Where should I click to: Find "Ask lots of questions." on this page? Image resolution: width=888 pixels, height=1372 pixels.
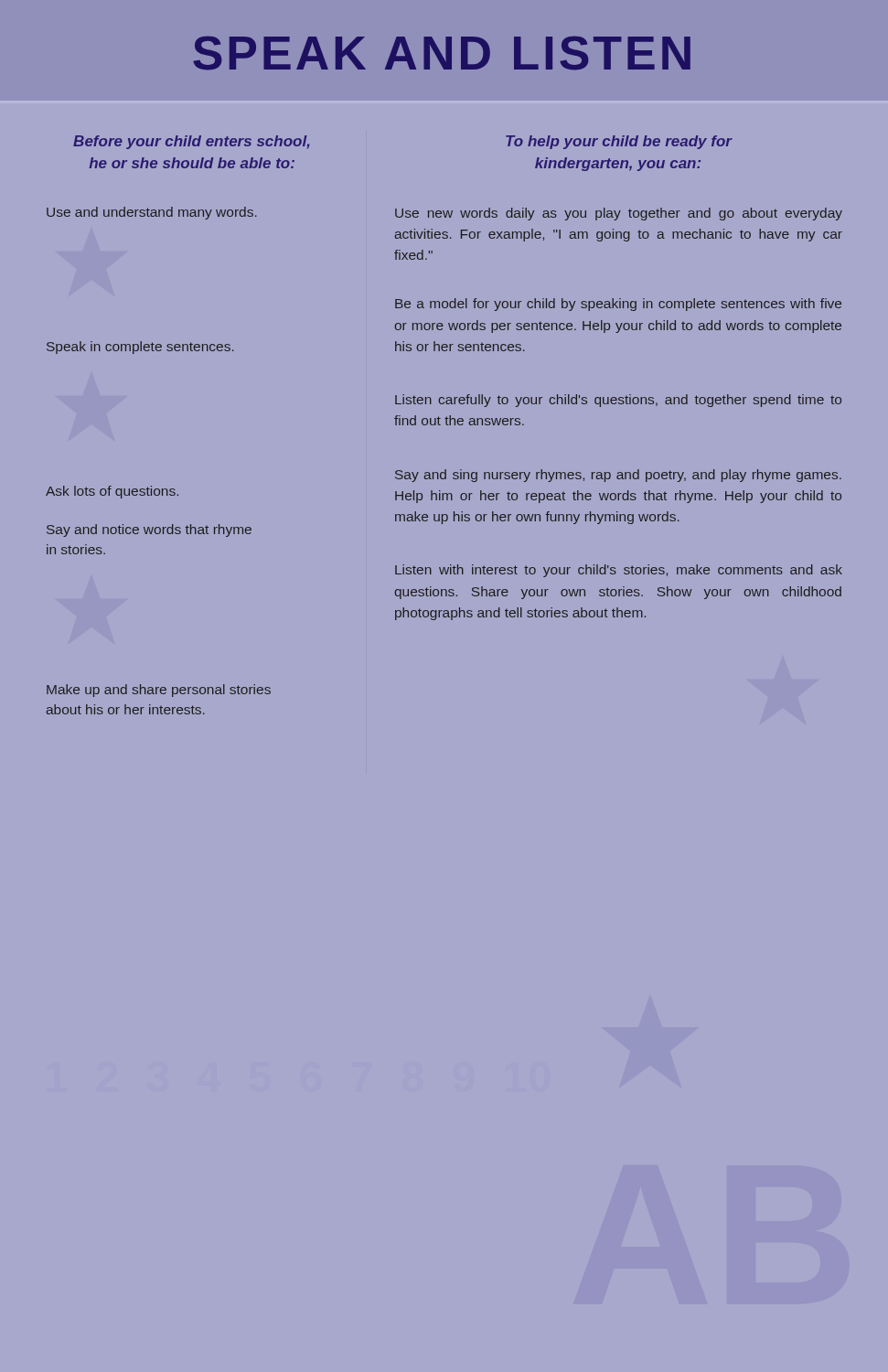tap(113, 490)
